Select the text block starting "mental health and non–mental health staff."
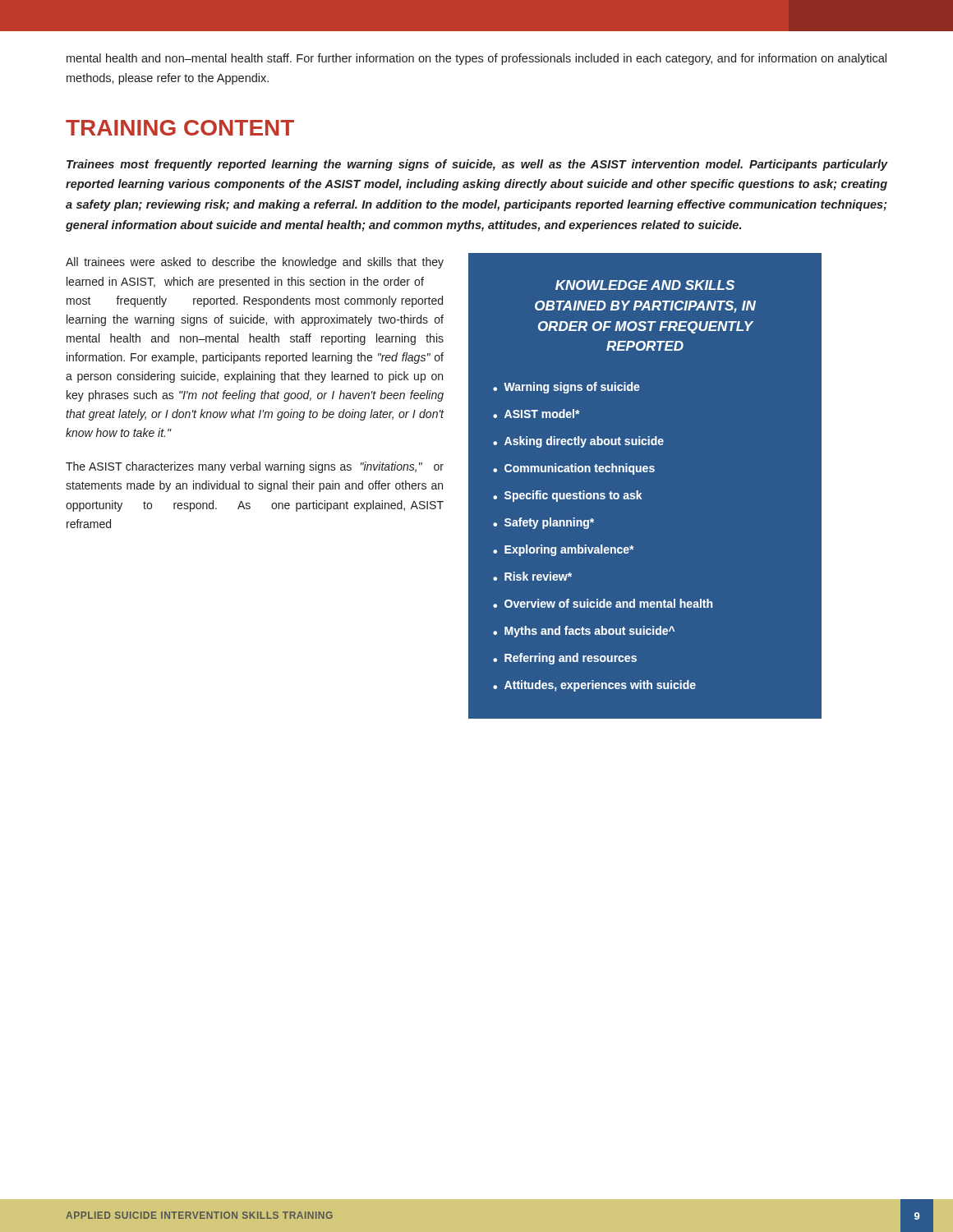 click(476, 68)
